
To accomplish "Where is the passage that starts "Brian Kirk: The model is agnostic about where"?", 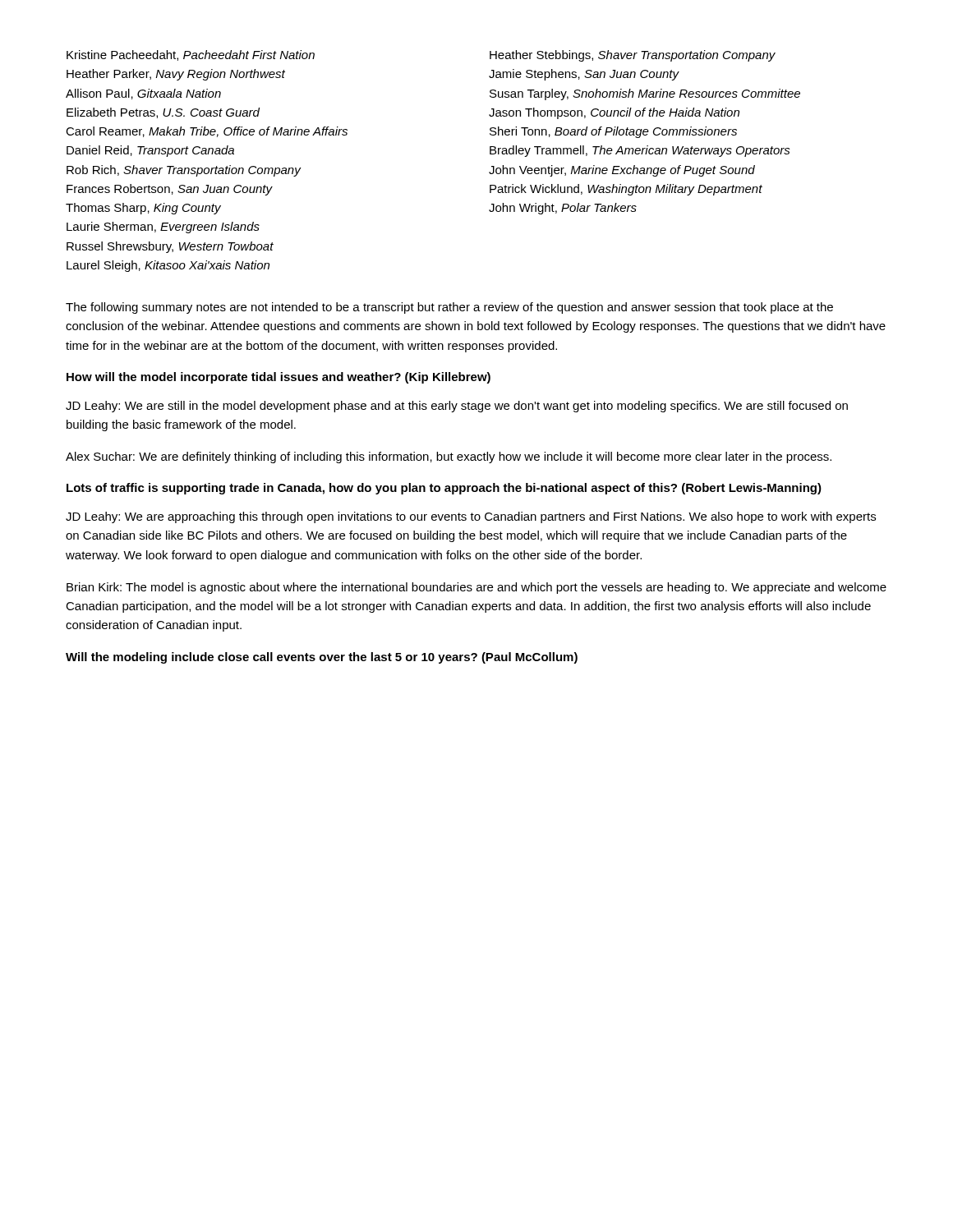I will click(476, 606).
